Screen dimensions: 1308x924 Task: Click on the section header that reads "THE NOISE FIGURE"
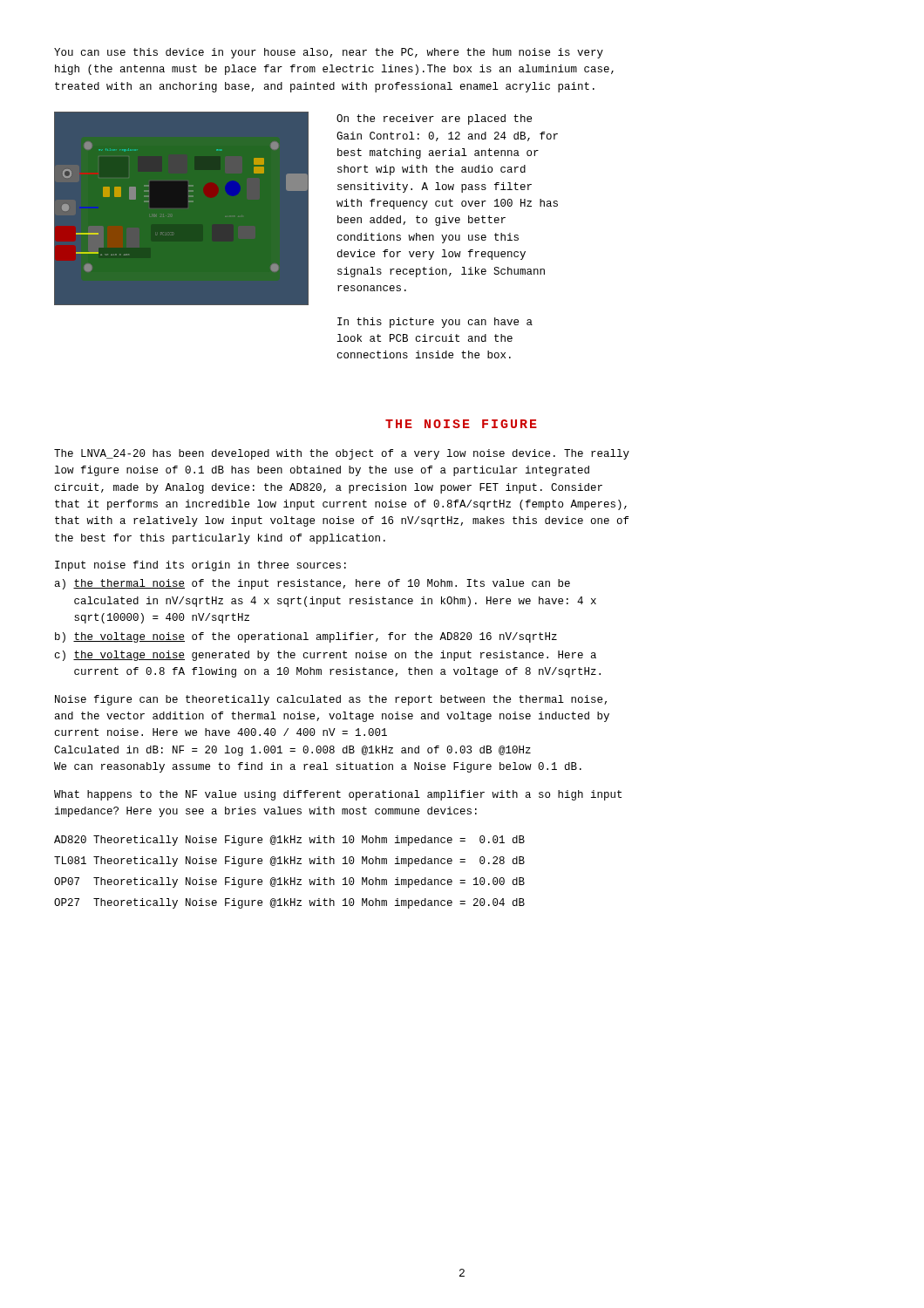click(x=462, y=425)
